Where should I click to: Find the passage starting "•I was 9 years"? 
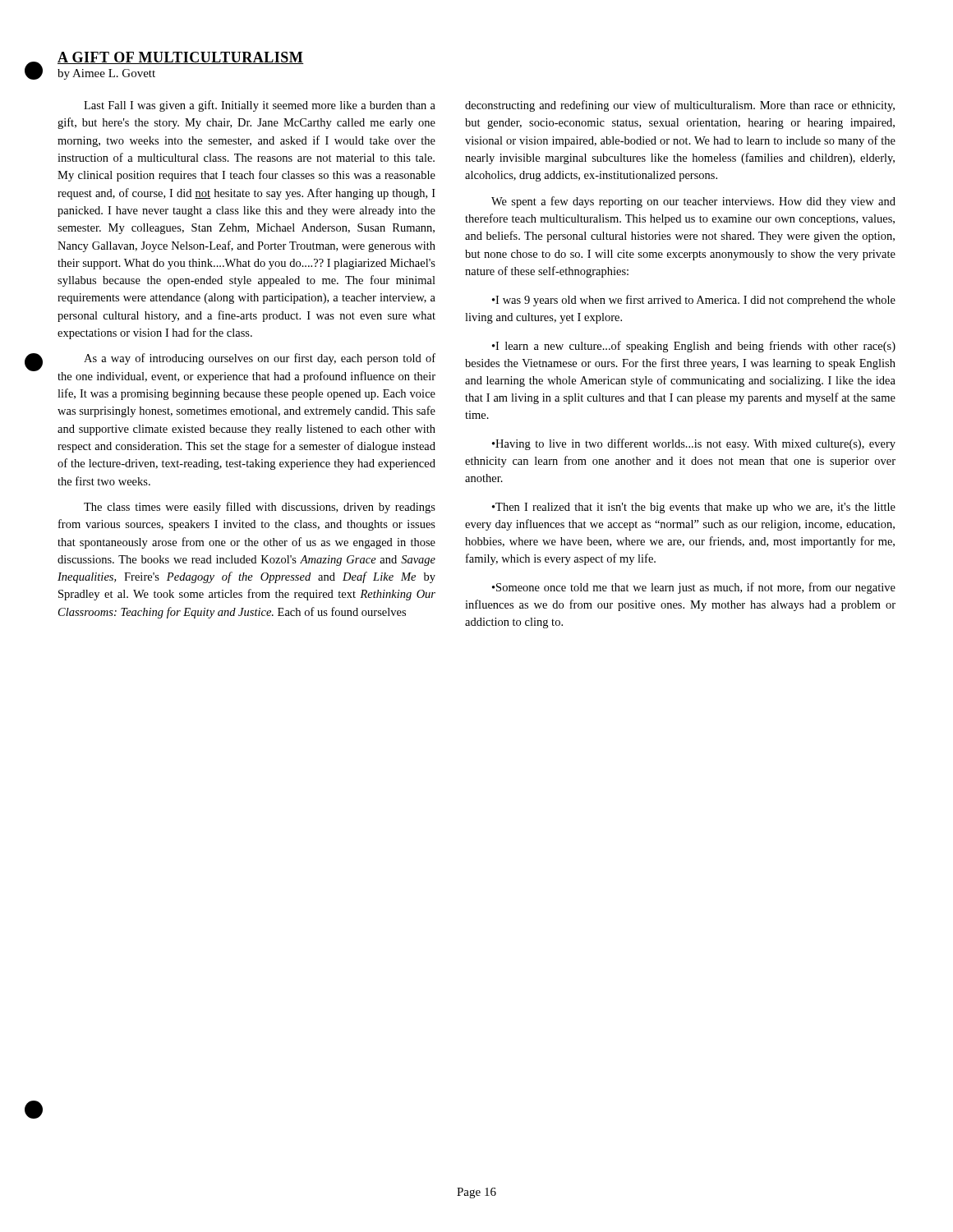pyautogui.click(x=680, y=309)
